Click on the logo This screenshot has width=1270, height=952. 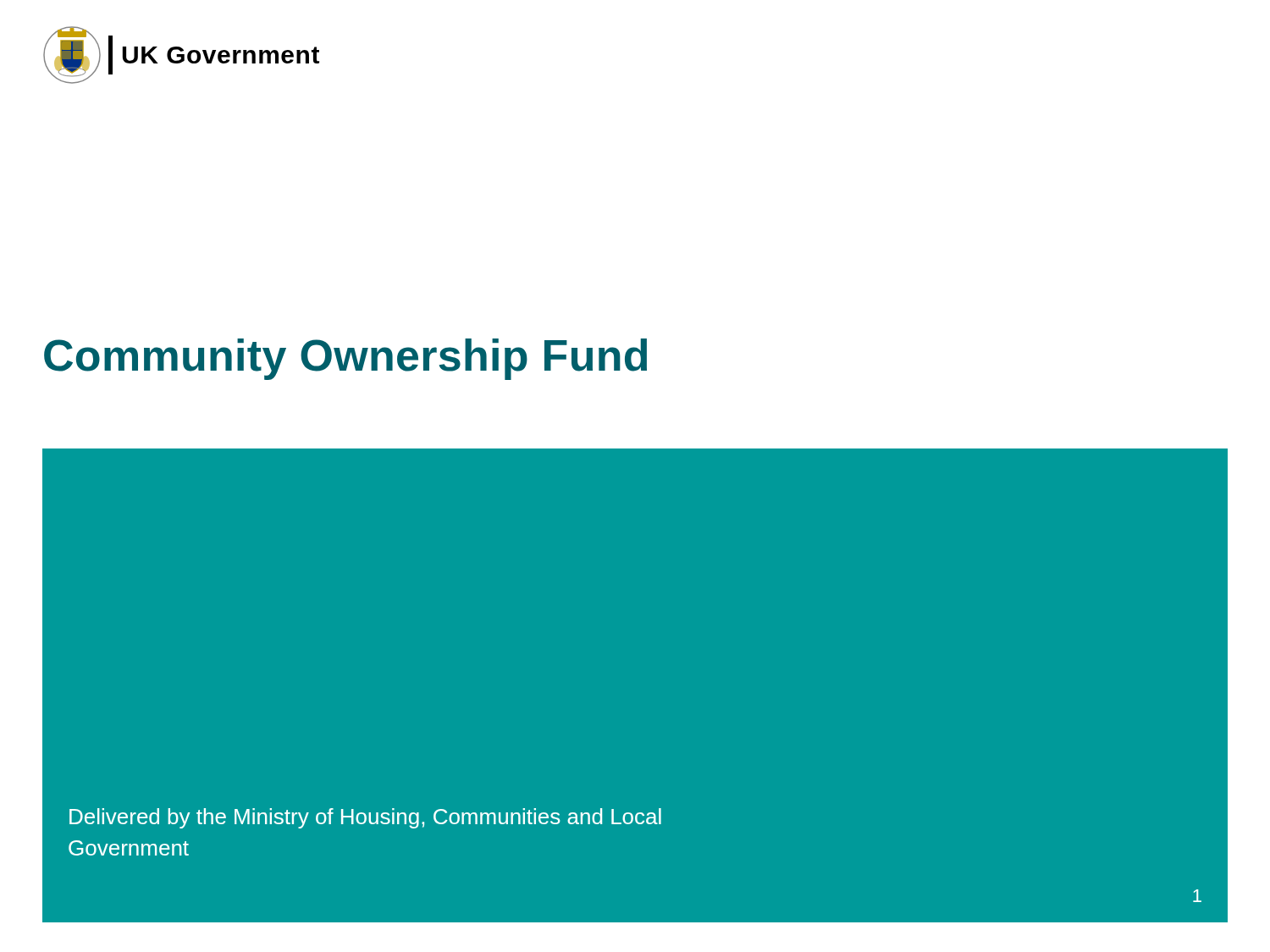(x=181, y=55)
